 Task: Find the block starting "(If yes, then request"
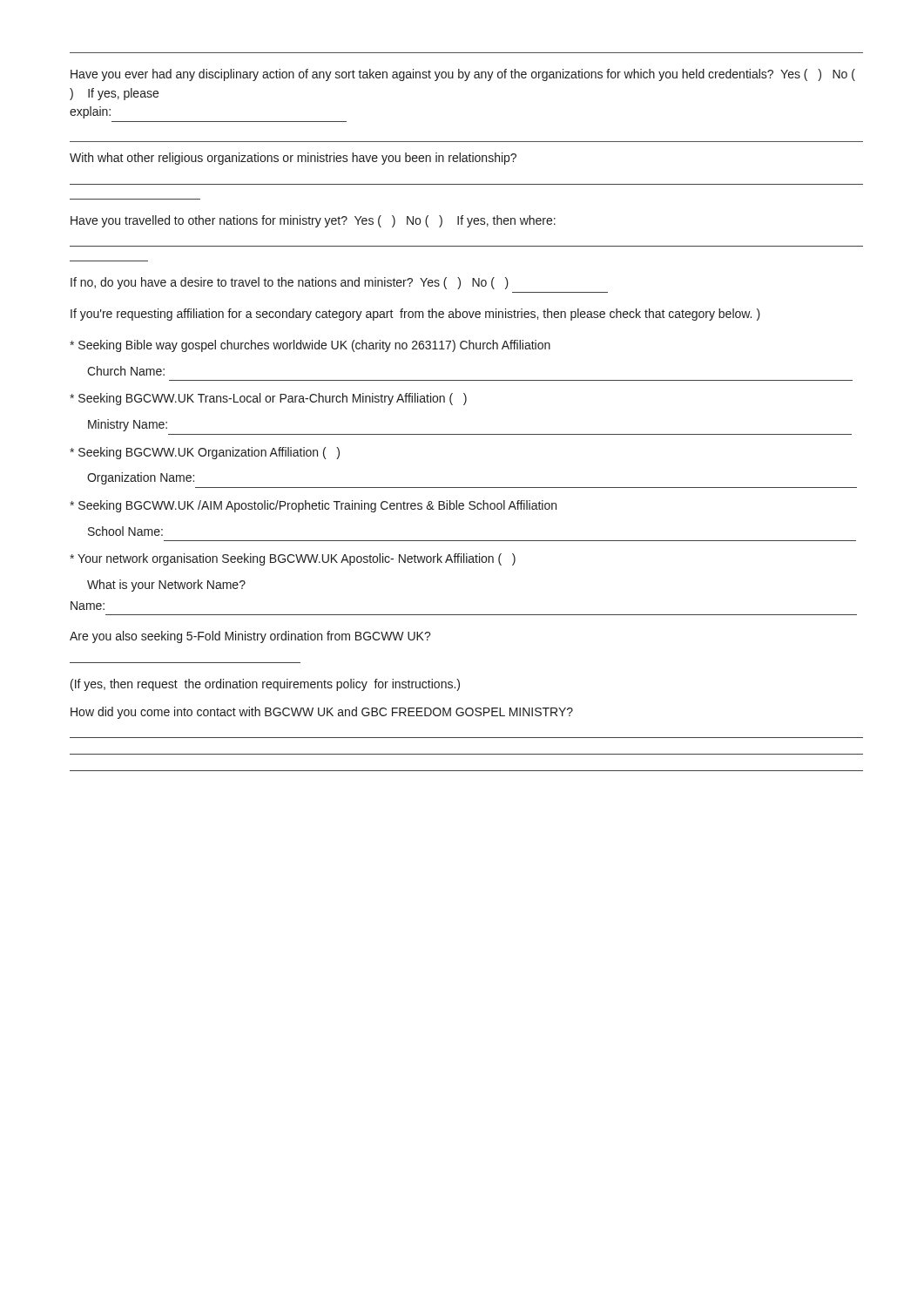(265, 684)
